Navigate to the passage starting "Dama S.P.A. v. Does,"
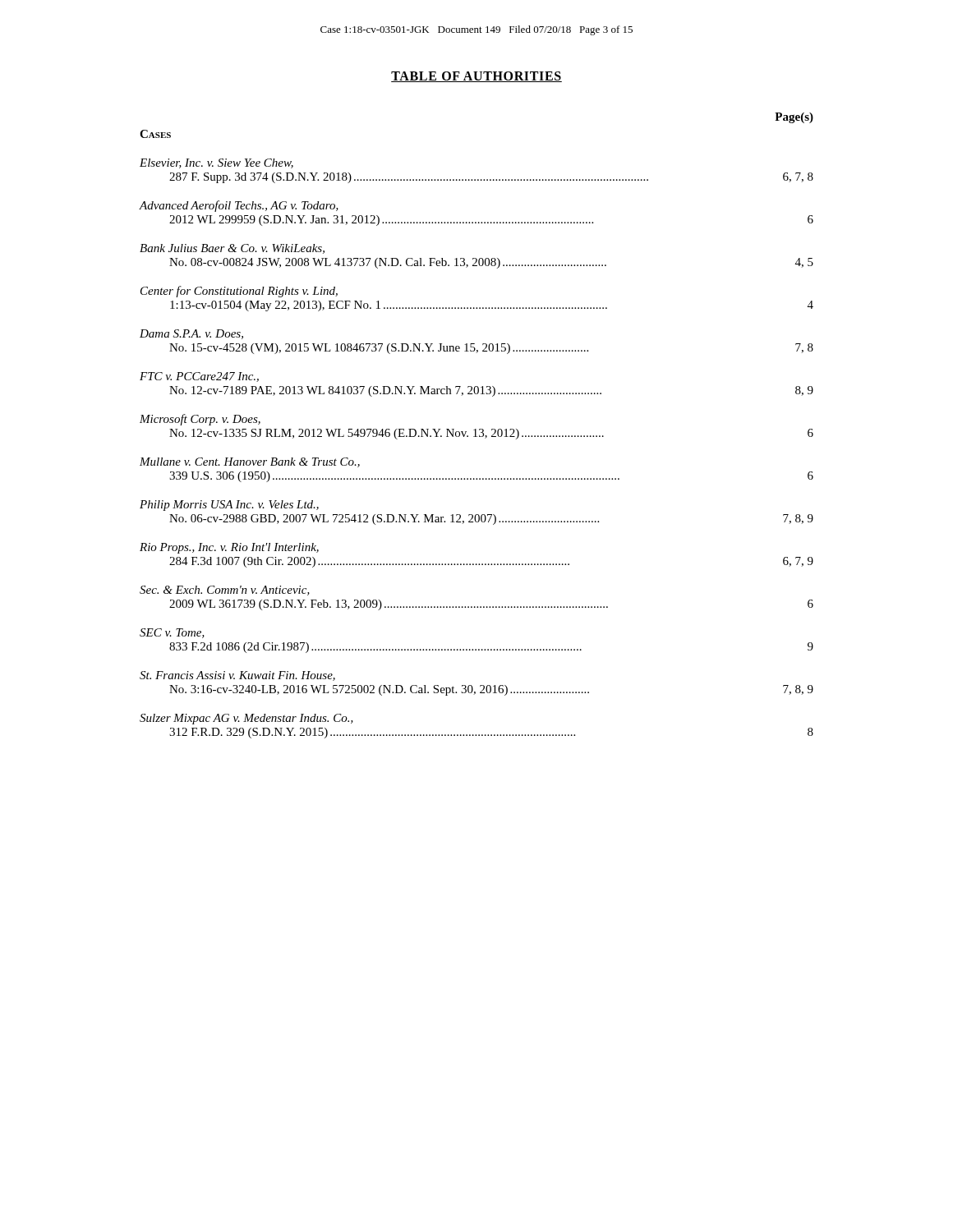953x1232 pixels. click(x=476, y=341)
